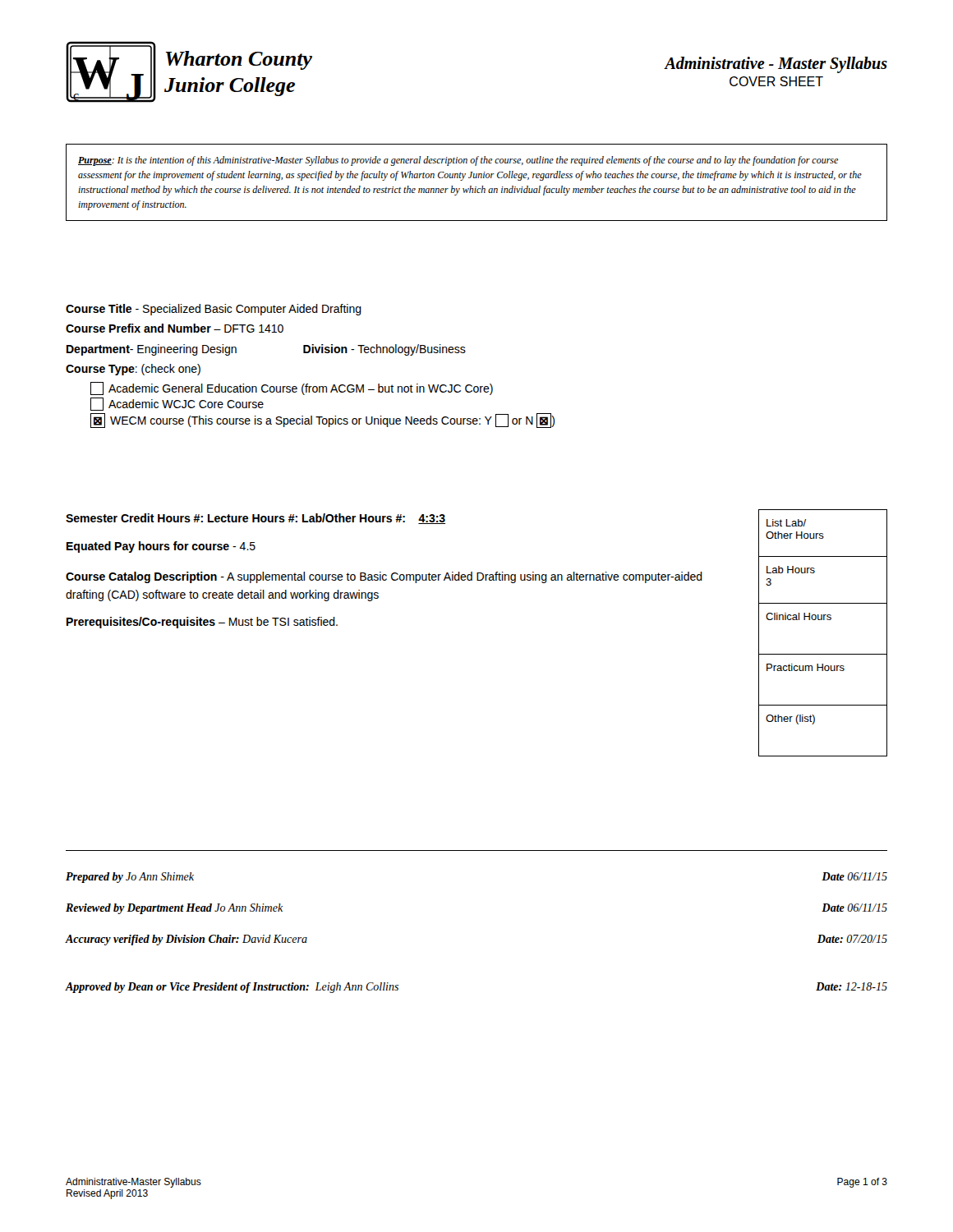953x1232 pixels.
Task: Navigate to the block starting "Administrative - Master Syllabus COVER"
Action: pos(776,72)
